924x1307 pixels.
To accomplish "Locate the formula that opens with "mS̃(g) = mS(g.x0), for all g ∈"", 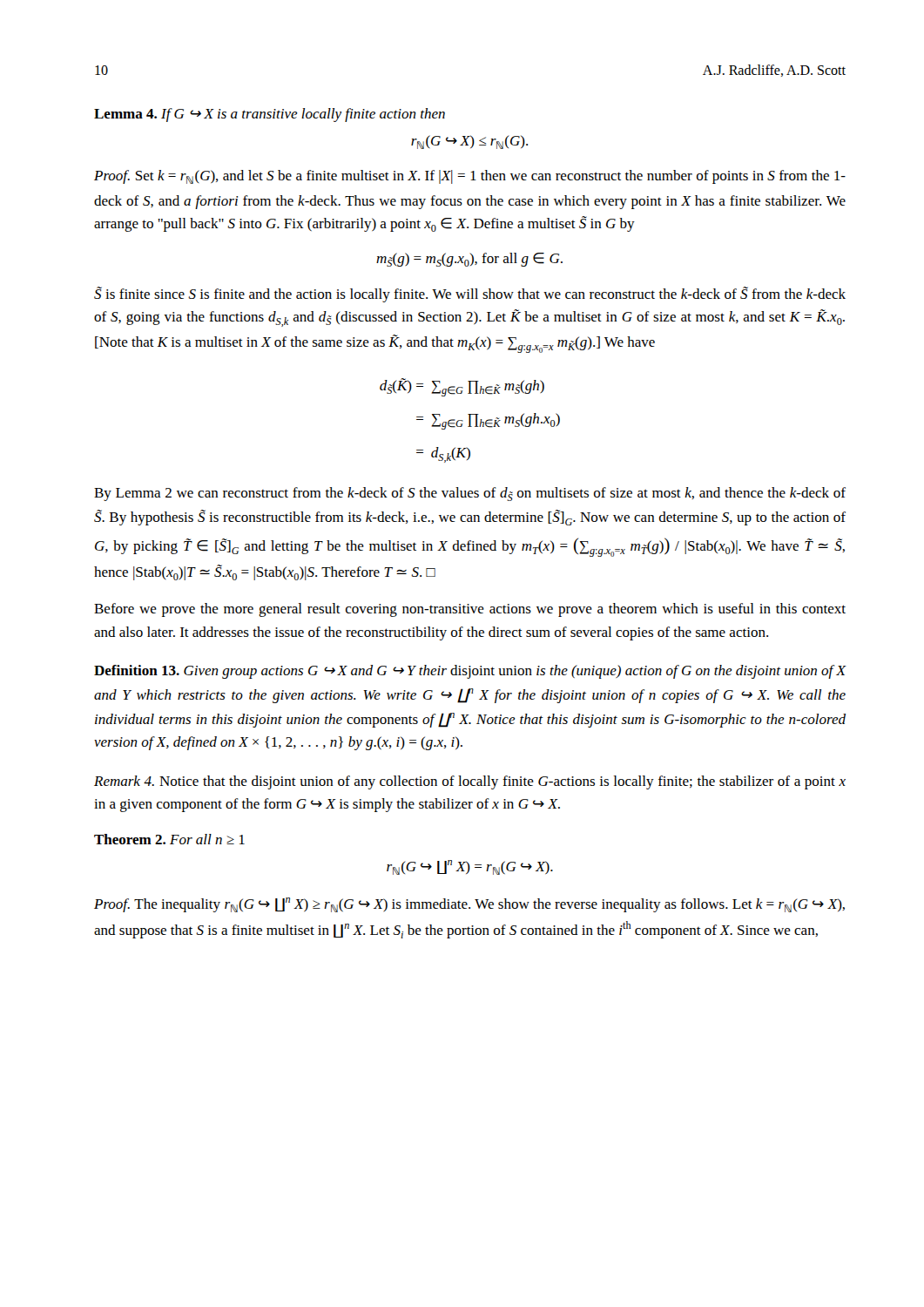I will [470, 260].
